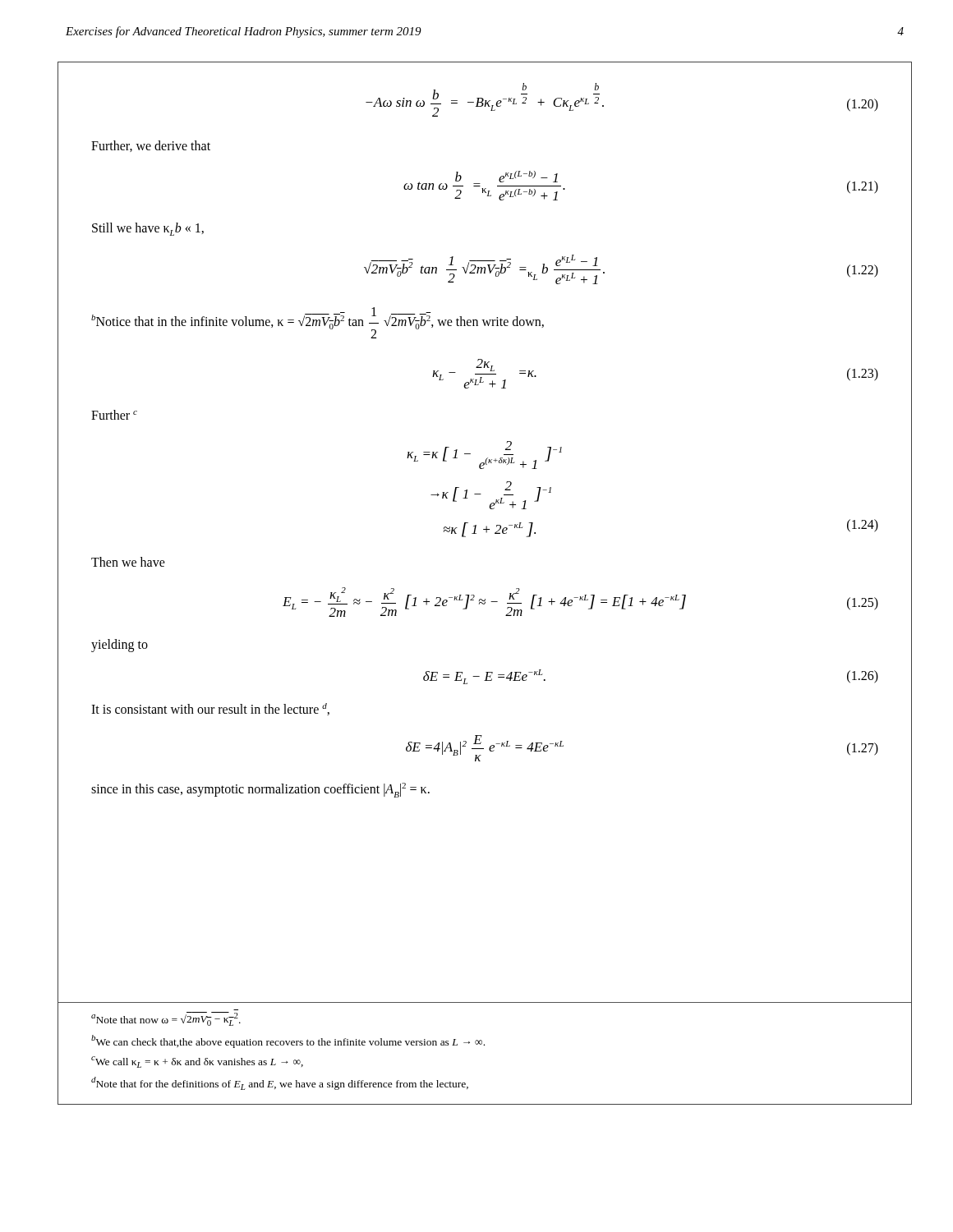Screen dimensions: 1232x953
Task: Locate the text block starting "ω tan ω b2 =κL eκL(L−b)"
Action: pos(458,186)
